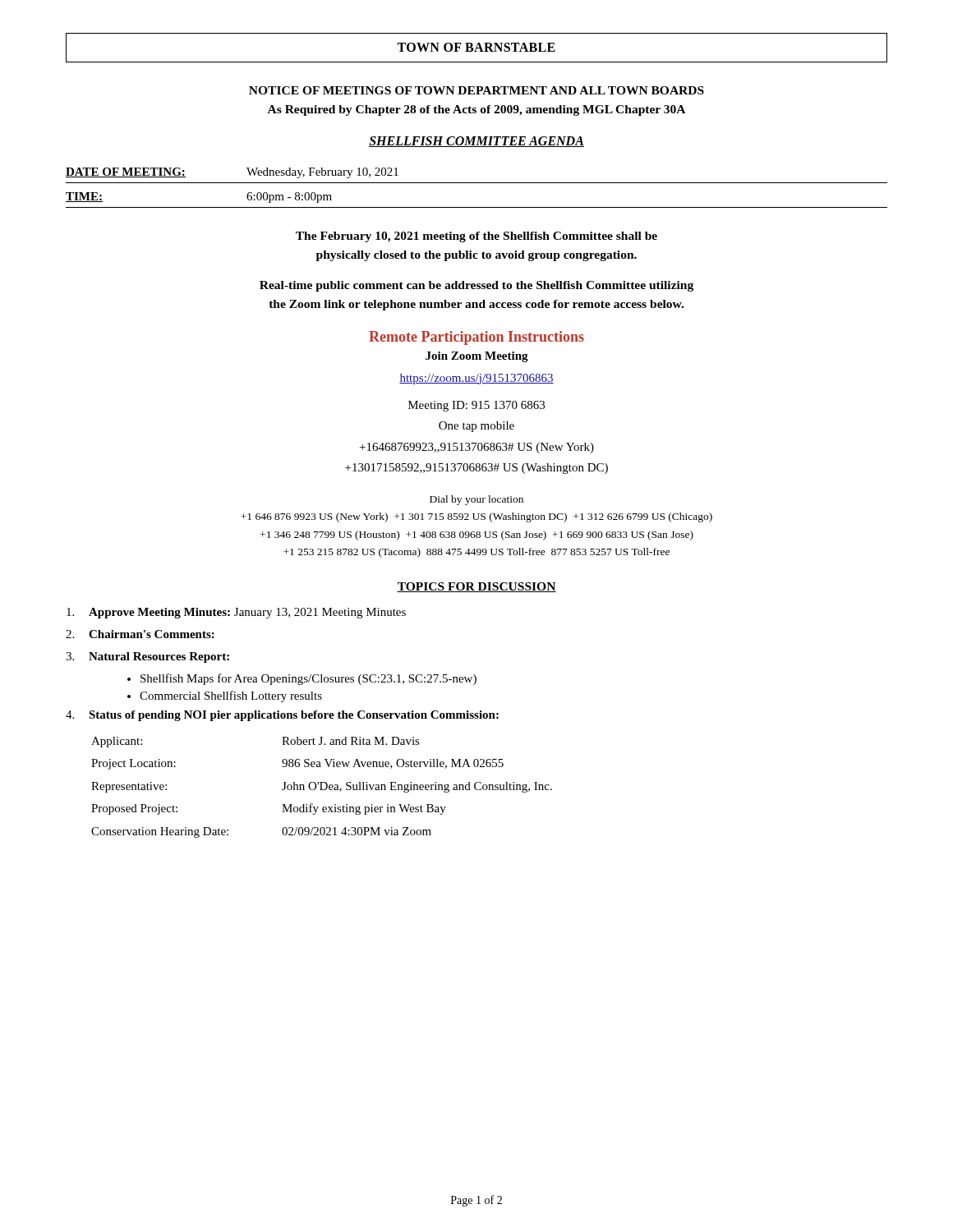Find the text block starting "Real-time public comment"
Viewport: 953px width, 1232px height.
[x=476, y=294]
